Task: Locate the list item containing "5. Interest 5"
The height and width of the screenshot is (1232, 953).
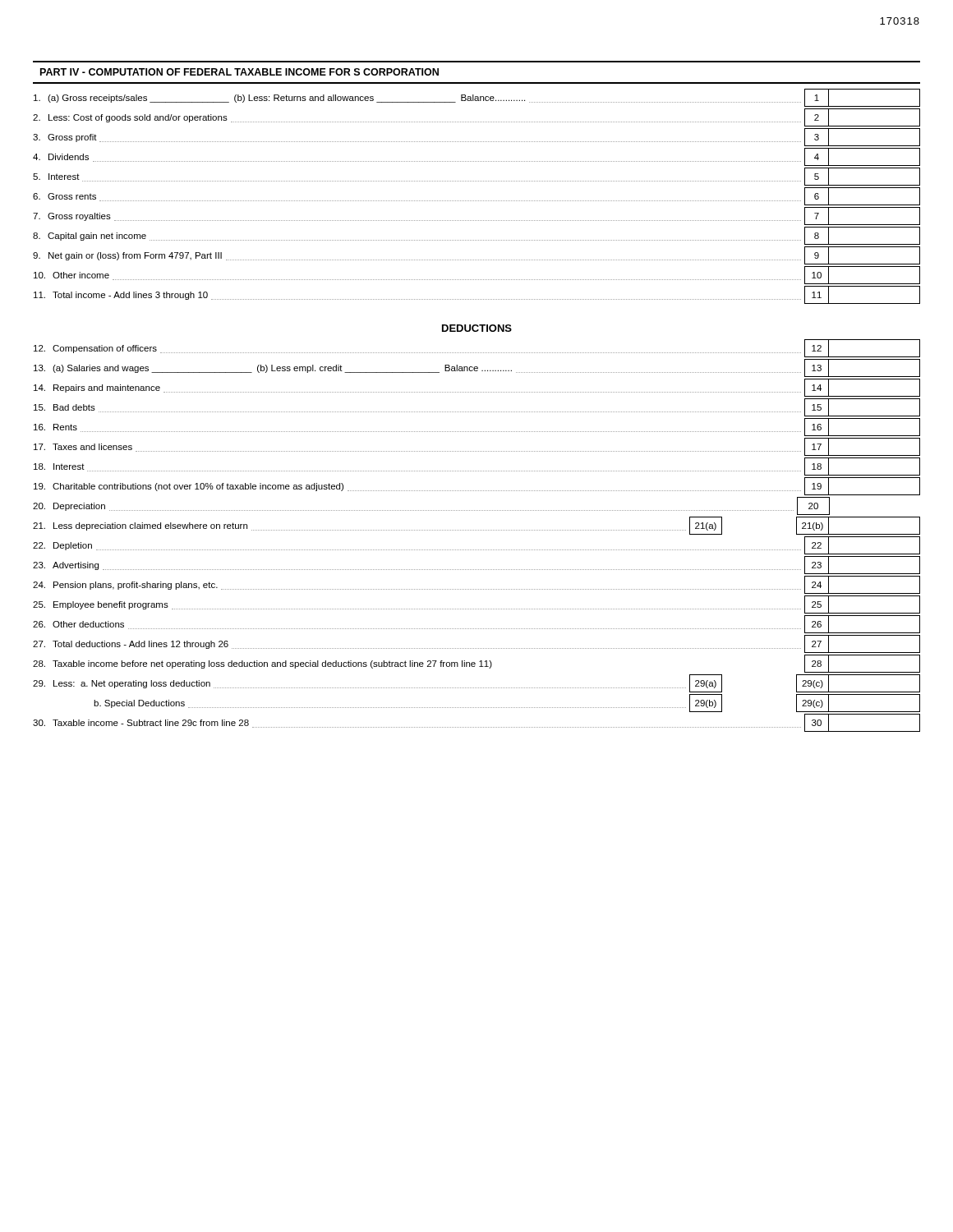Action: pos(476,177)
